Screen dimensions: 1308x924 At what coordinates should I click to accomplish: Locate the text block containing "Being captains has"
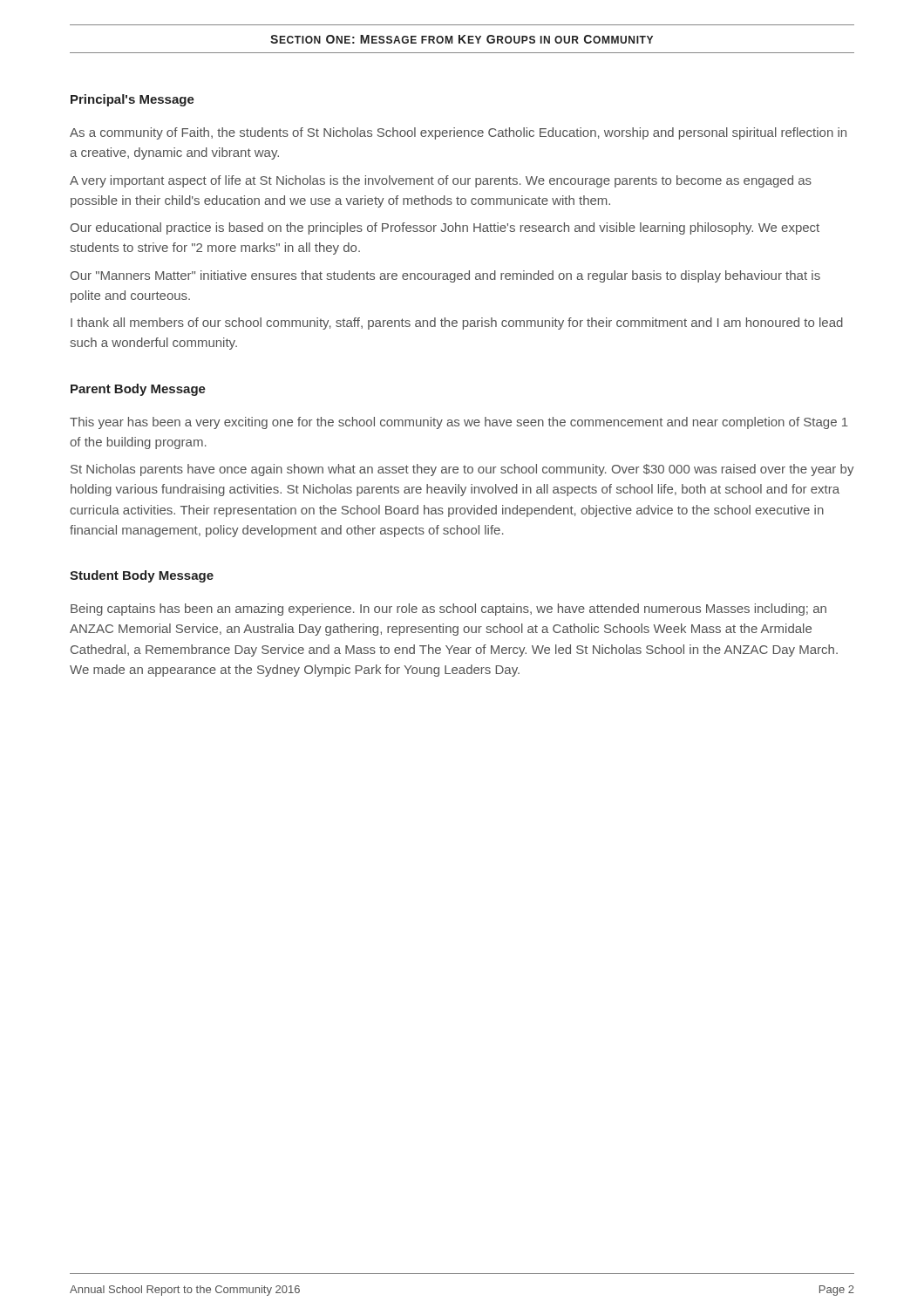pos(454,639)
